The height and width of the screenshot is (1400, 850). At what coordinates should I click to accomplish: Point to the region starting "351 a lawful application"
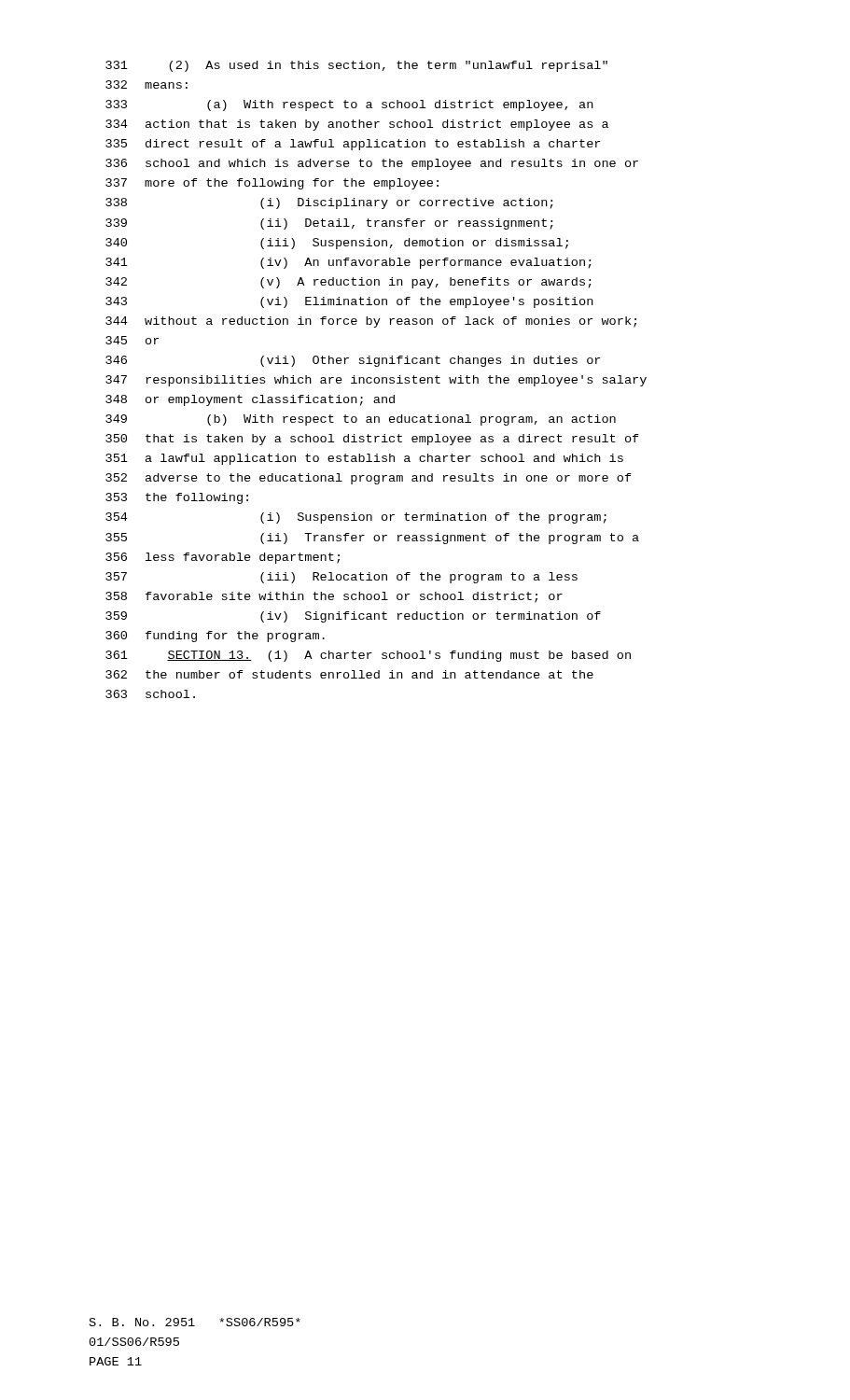[356, 459]
